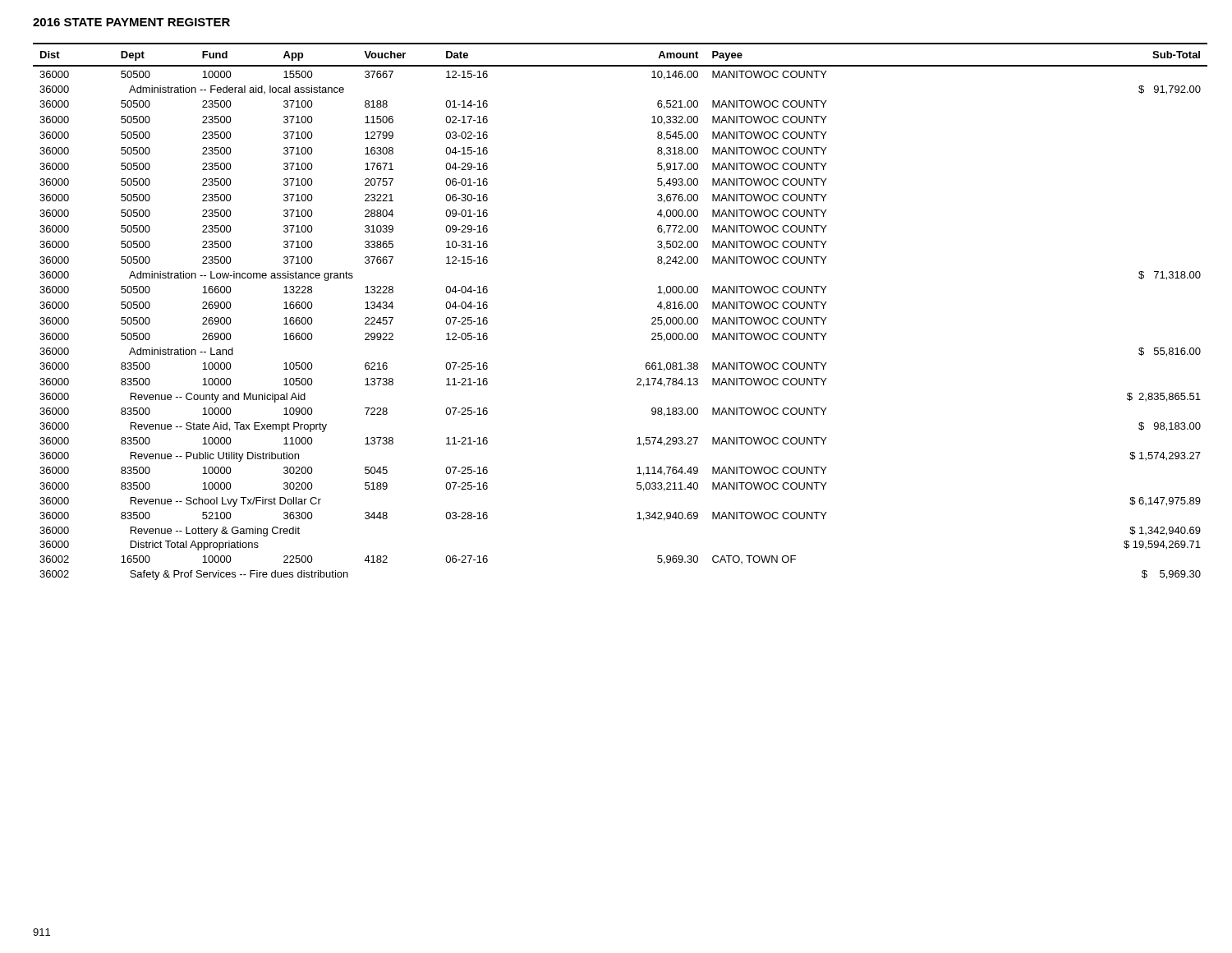Image resolution: width=1232 pixels, height=953 pixels.
Task: Locate the table with the text "MANITOWOC COUNTY"
Action: [x=620, y=312]
